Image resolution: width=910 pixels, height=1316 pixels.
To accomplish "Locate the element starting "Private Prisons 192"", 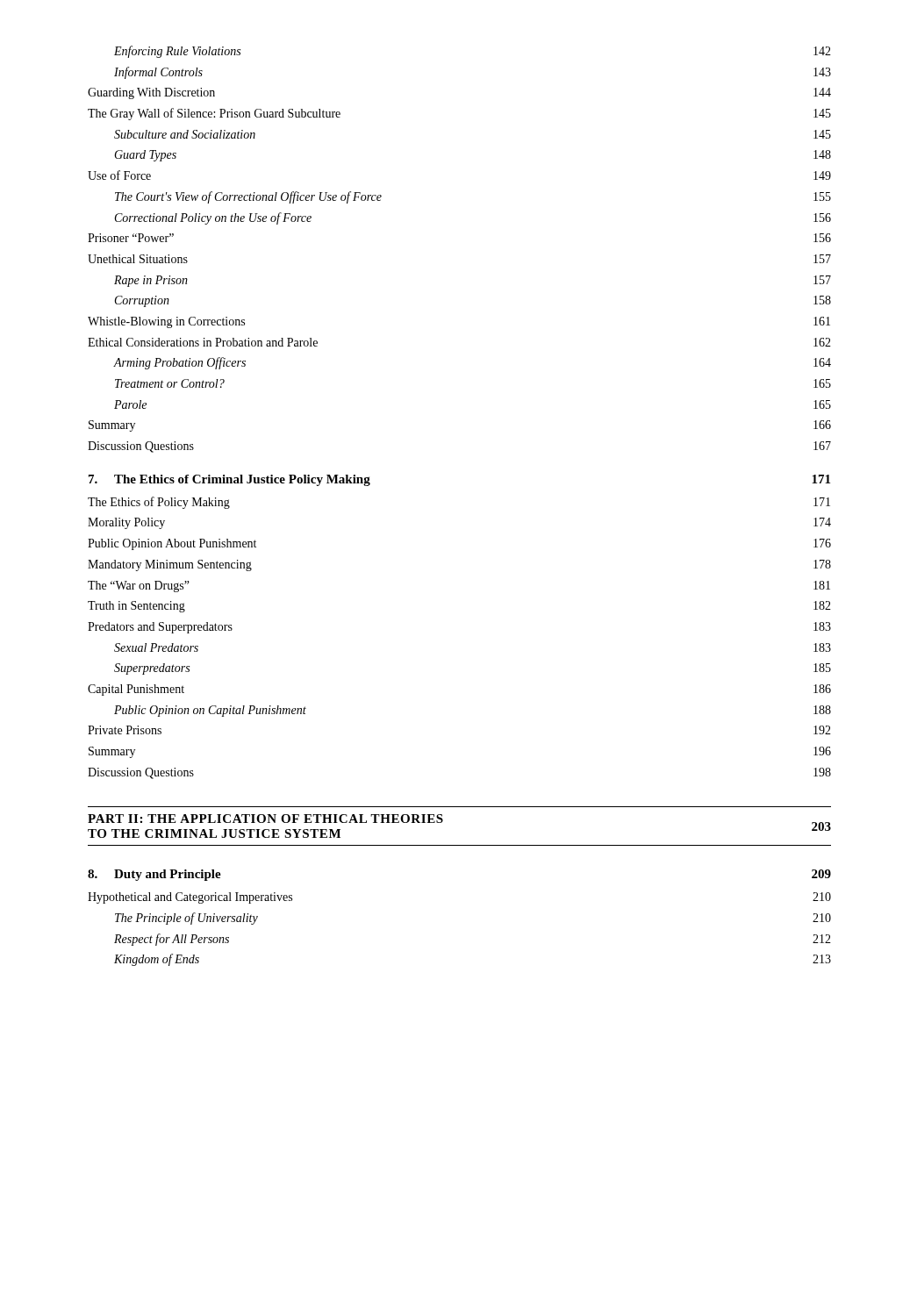I will pos(119,730).
